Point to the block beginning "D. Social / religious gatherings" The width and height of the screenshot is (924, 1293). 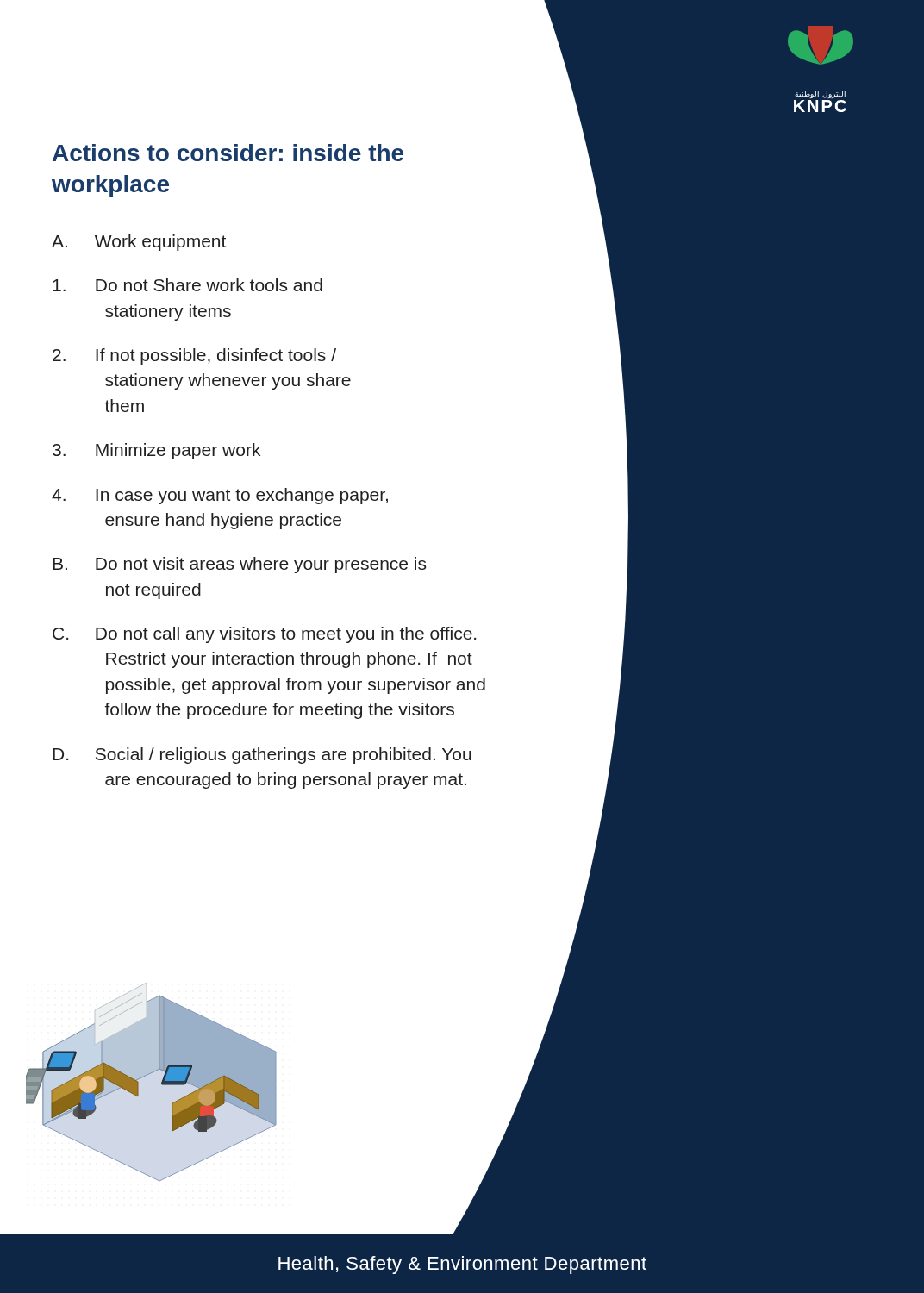click(x=293, y=766)
